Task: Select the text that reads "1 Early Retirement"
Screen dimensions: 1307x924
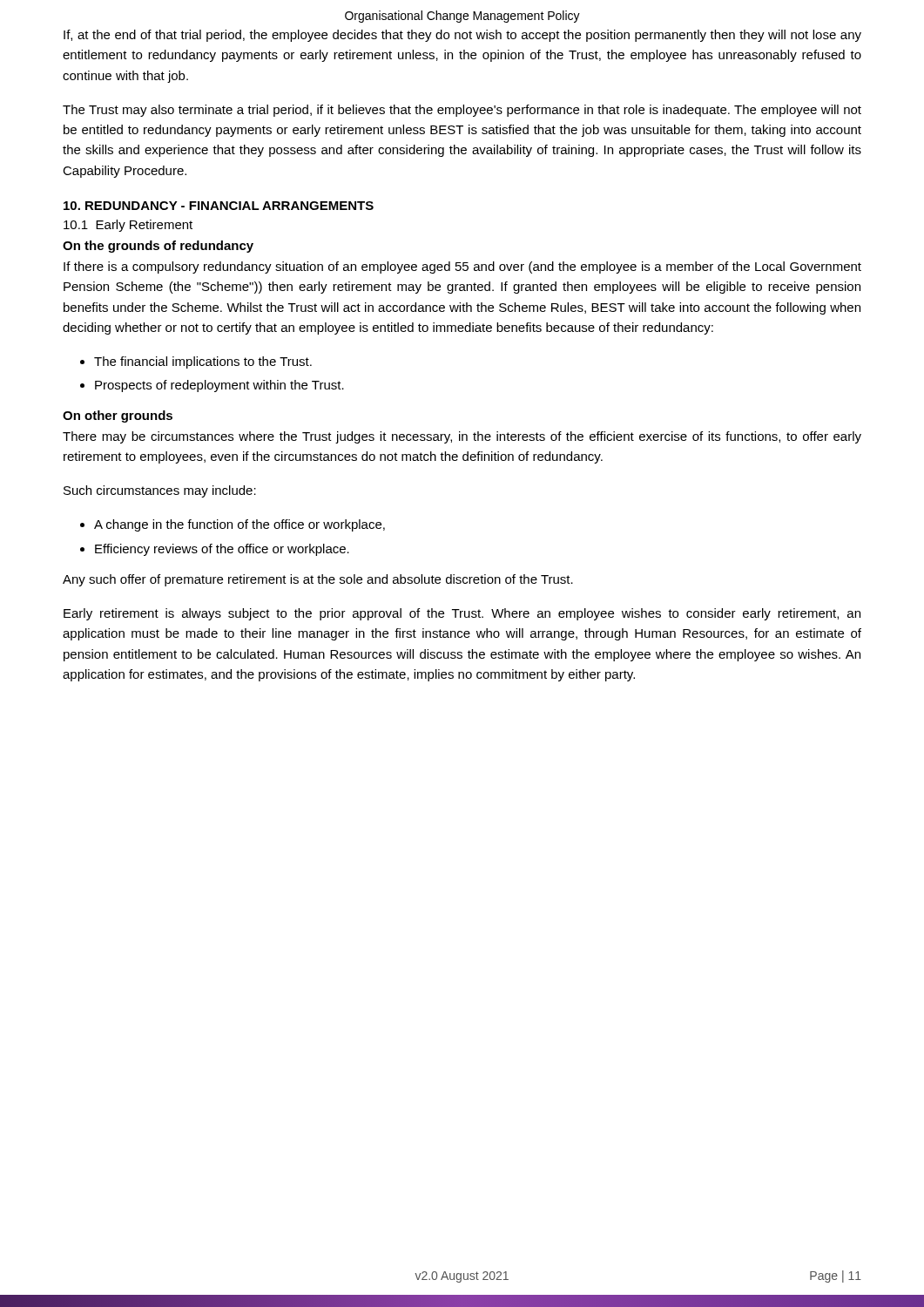Action: click(x=128, y=224)
